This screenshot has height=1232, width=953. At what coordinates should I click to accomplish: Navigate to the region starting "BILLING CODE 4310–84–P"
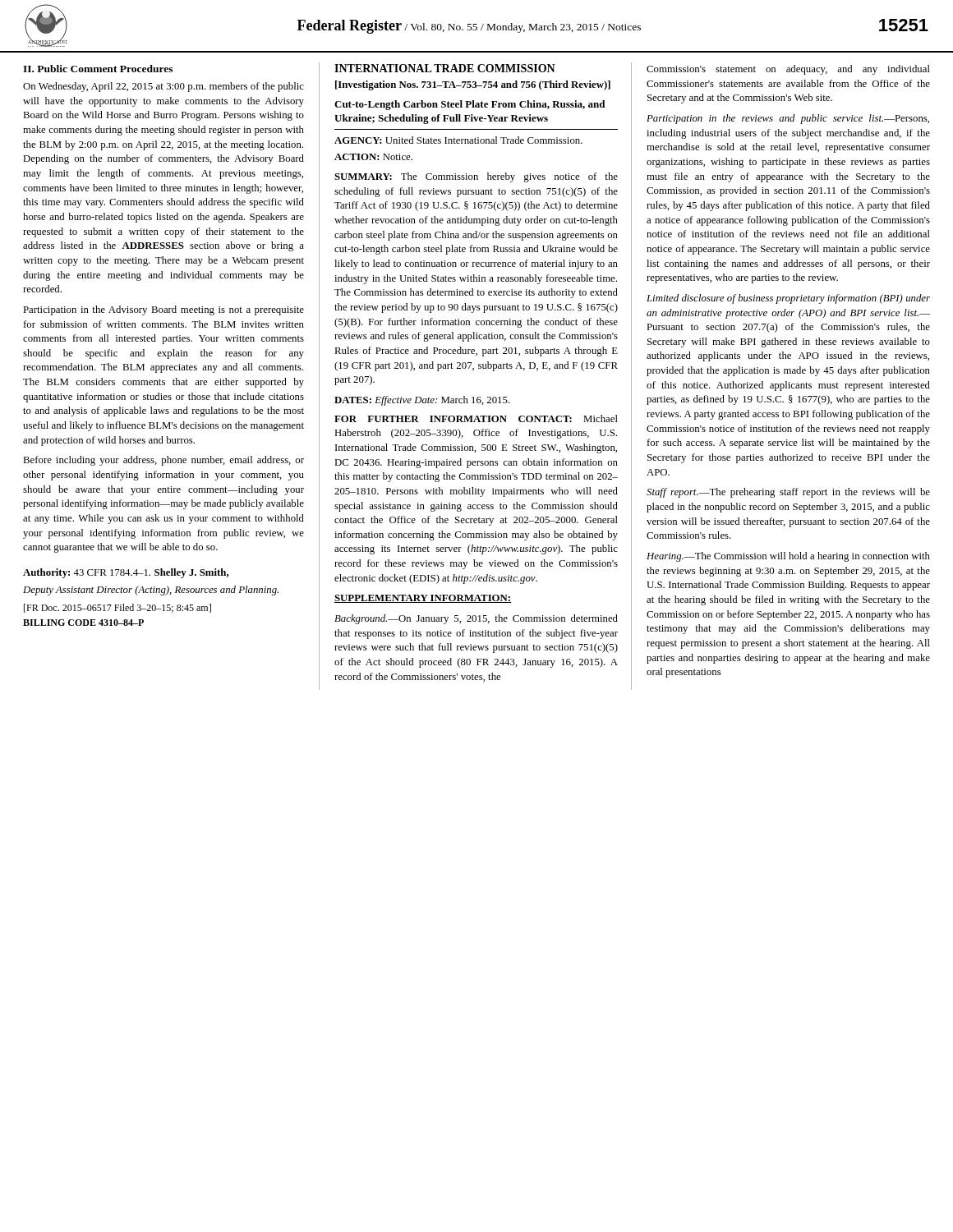(x=84, y=623)
